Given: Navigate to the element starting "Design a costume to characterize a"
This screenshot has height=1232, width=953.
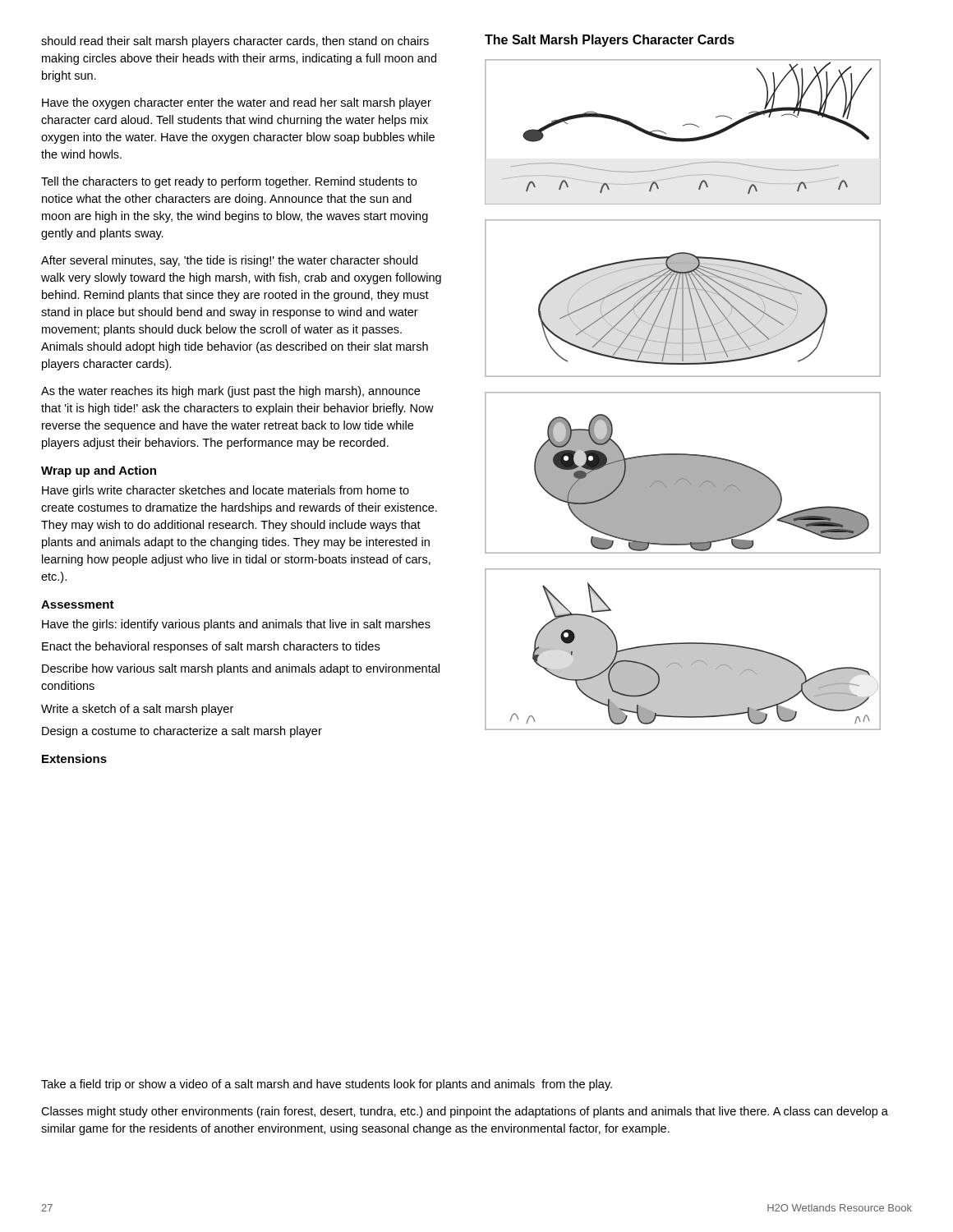Looking at the screenshot, I should (x=181, y=731).
